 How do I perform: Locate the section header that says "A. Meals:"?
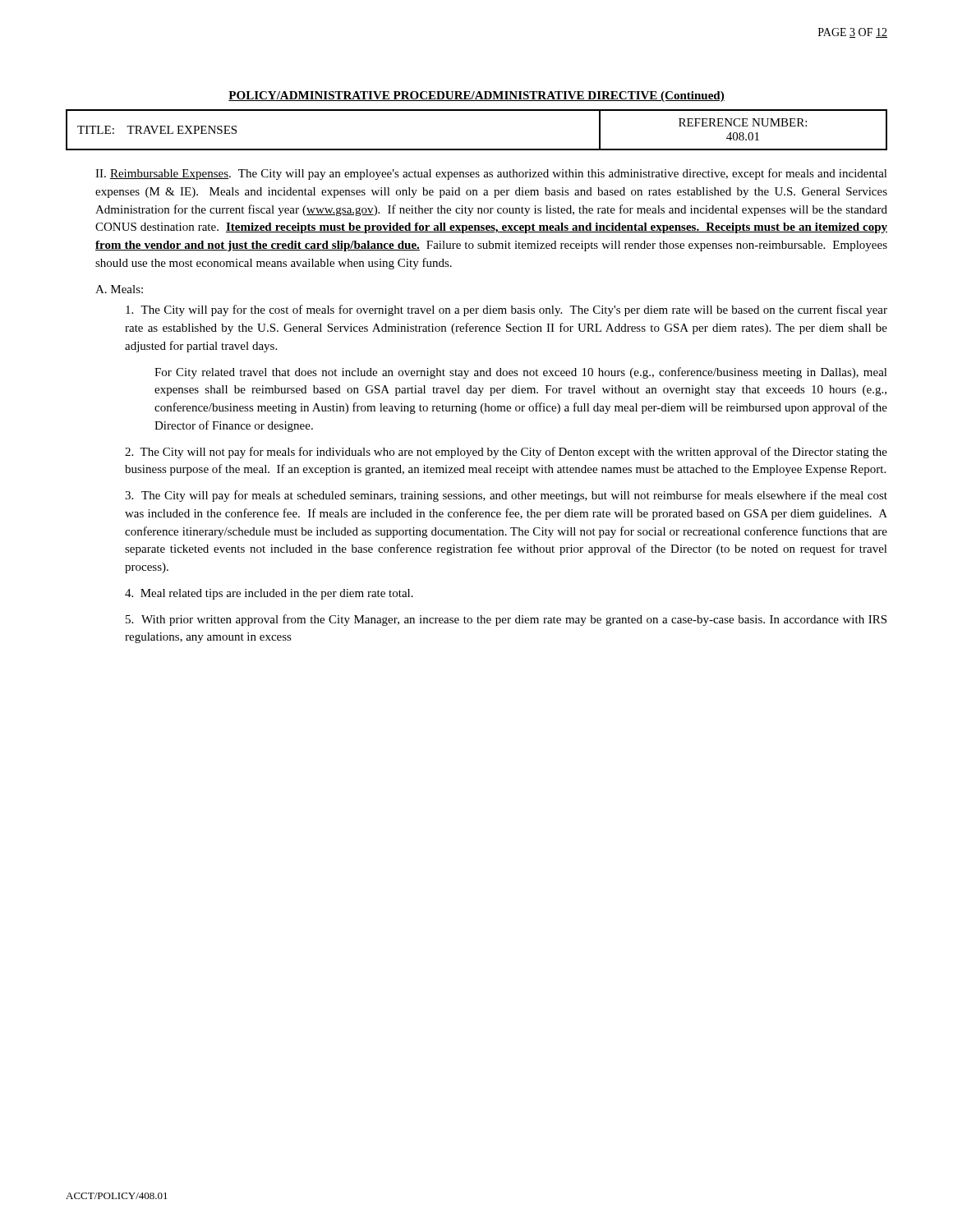click(x=120, y=289)
